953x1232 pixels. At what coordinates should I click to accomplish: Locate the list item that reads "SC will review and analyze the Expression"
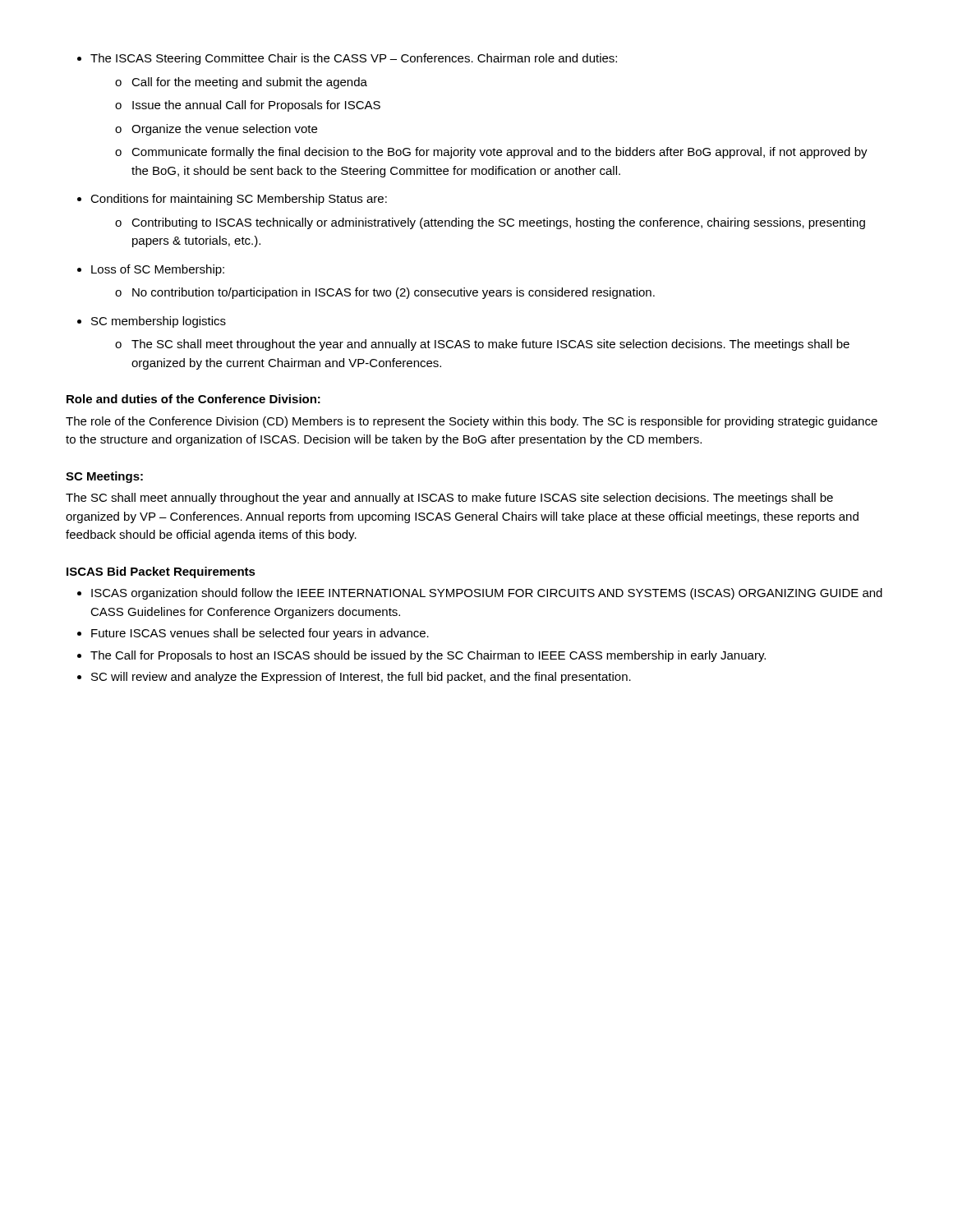[x=476, y=677]
